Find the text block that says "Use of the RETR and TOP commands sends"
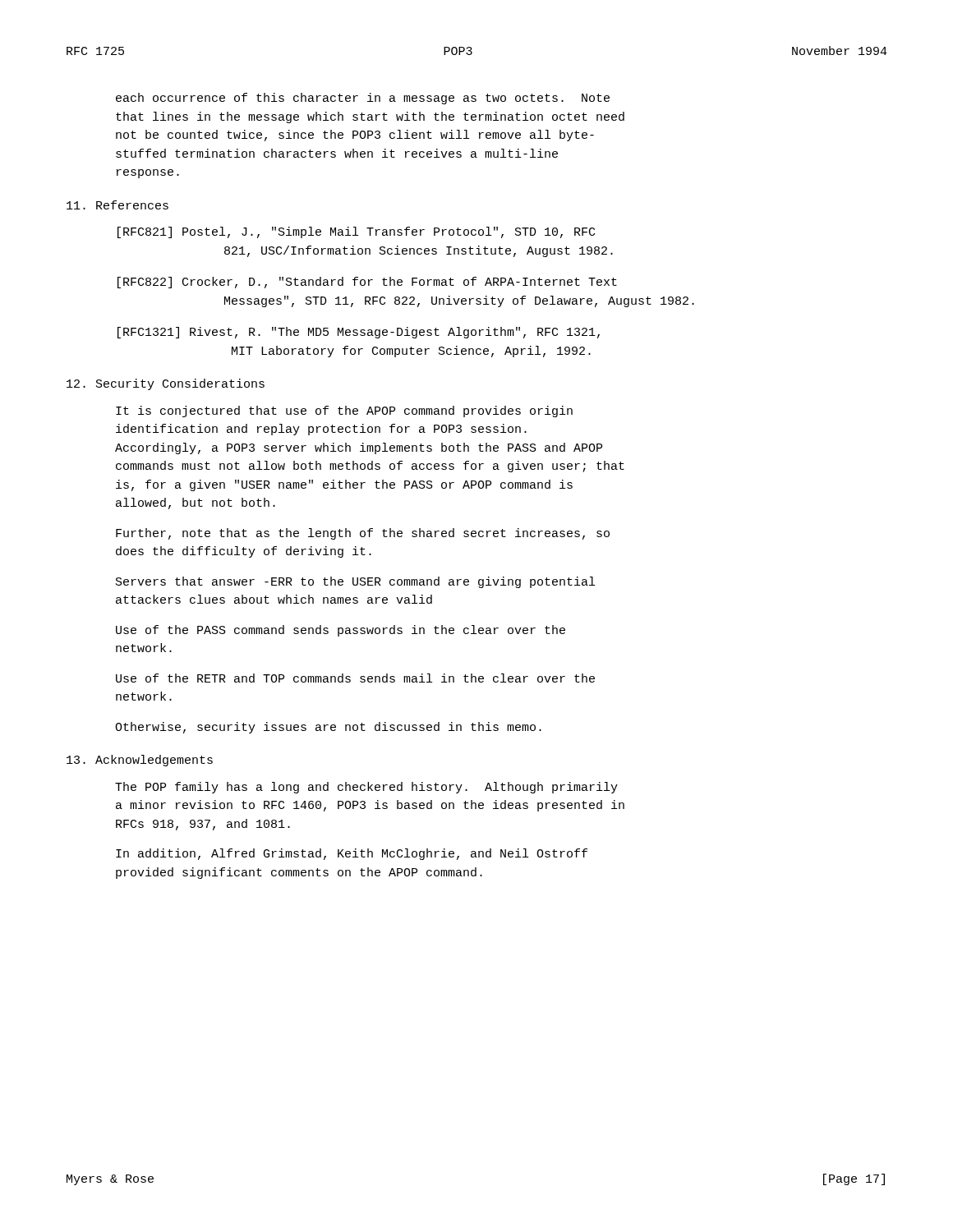953x1232 pixels. [355, 689]
